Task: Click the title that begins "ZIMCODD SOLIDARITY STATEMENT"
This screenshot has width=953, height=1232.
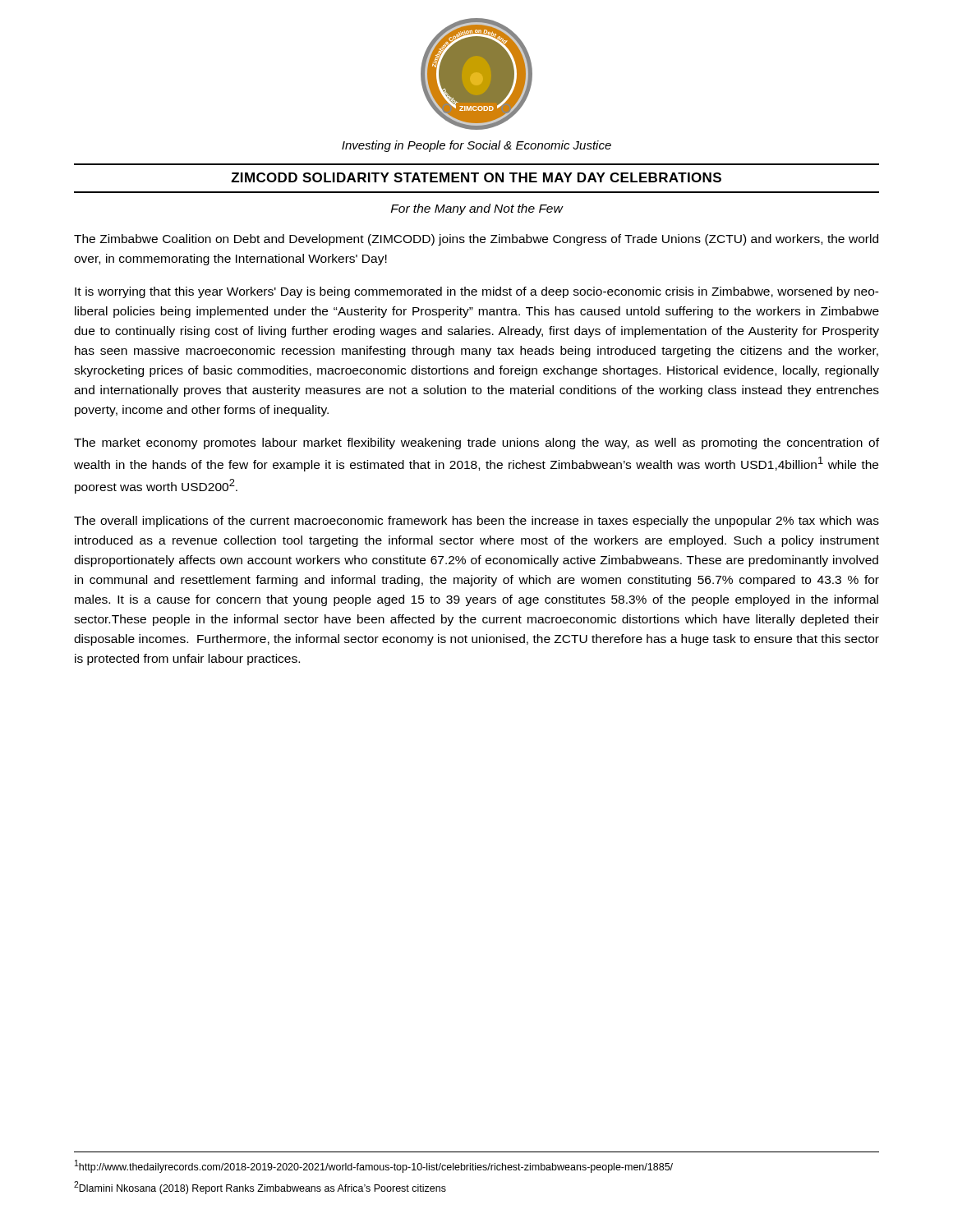Action: tap(476, 178)
